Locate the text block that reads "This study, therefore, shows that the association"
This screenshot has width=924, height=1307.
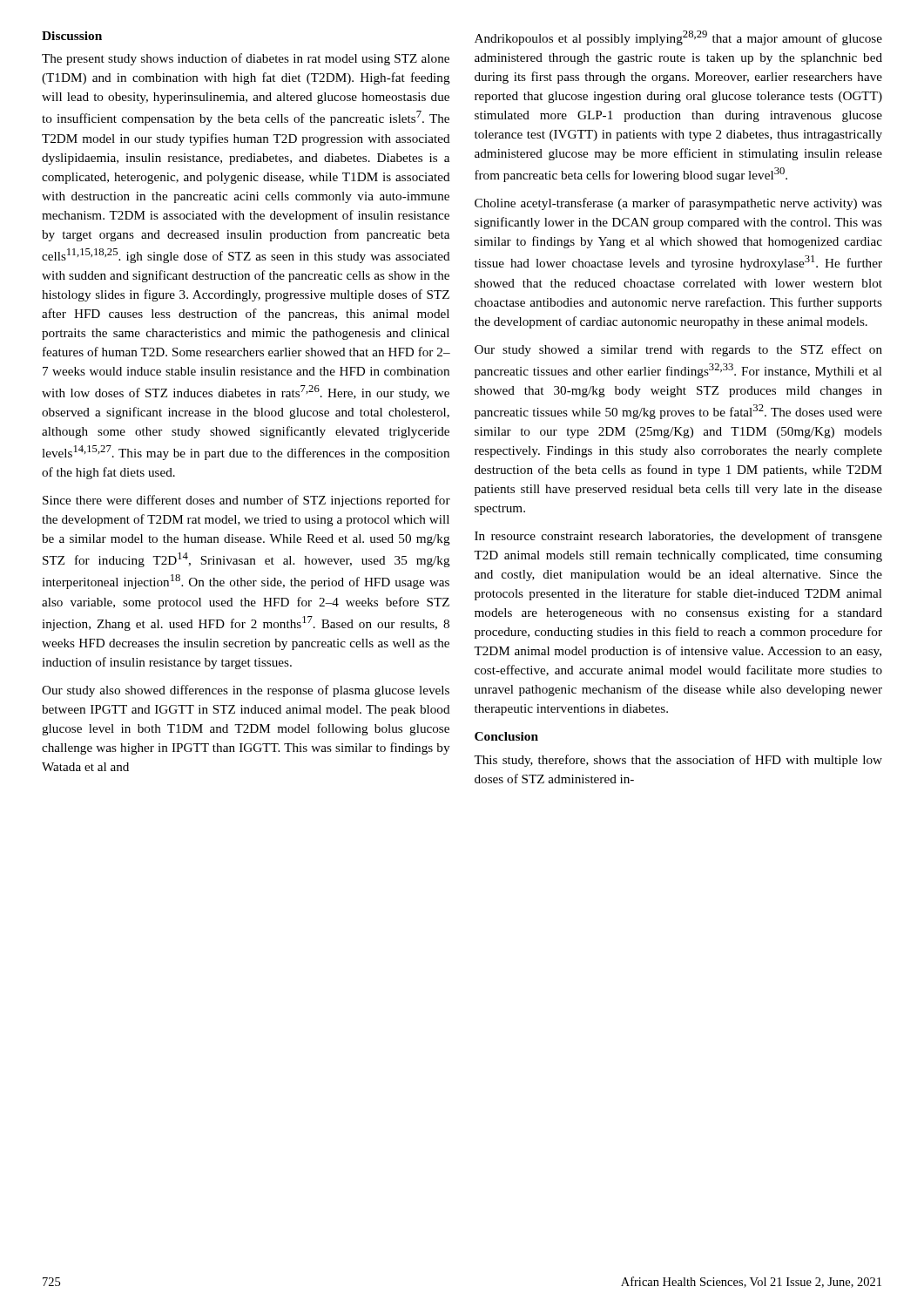coord(678,769)
